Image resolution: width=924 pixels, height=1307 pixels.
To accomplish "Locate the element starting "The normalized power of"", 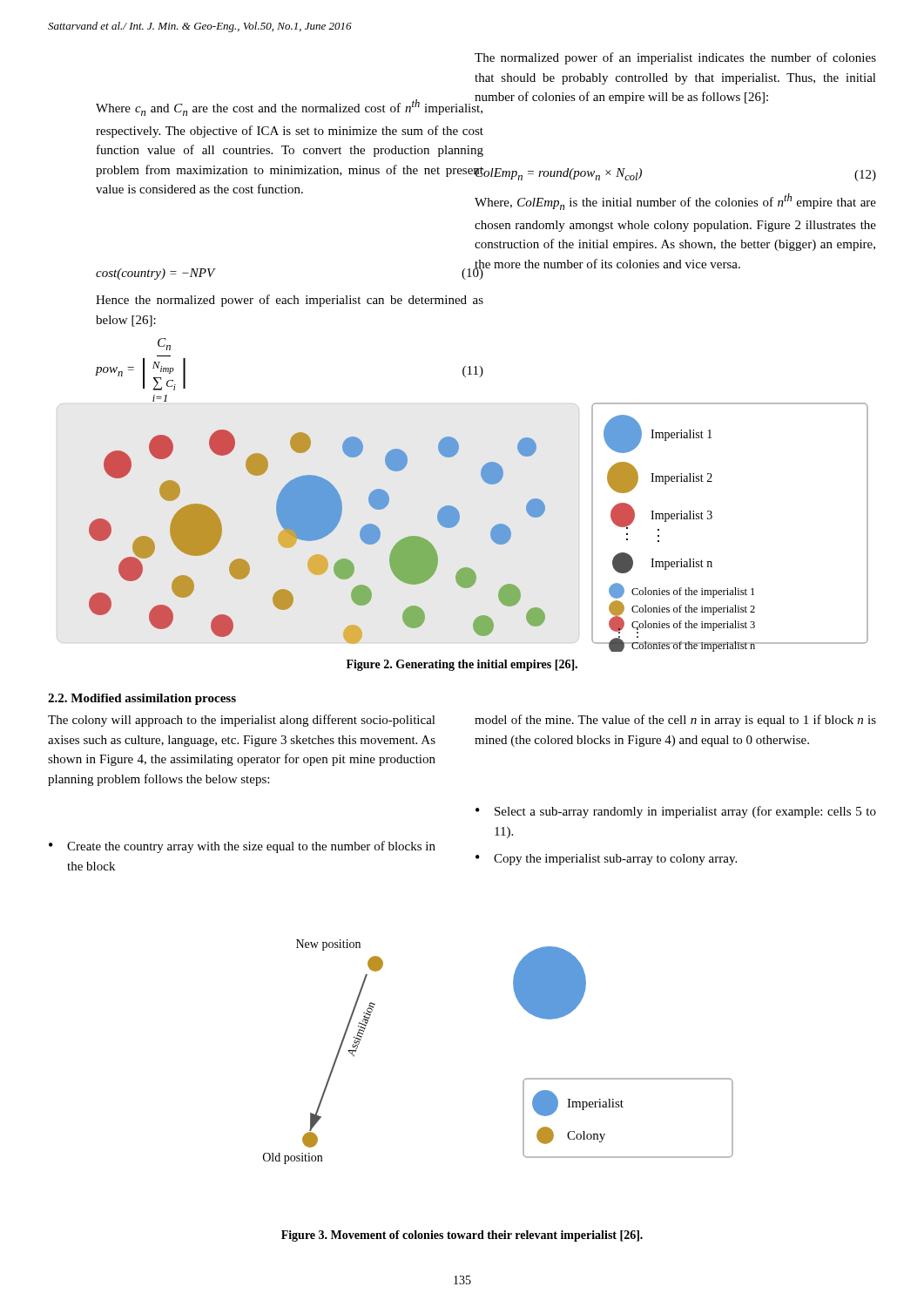I will click(675, 77).
